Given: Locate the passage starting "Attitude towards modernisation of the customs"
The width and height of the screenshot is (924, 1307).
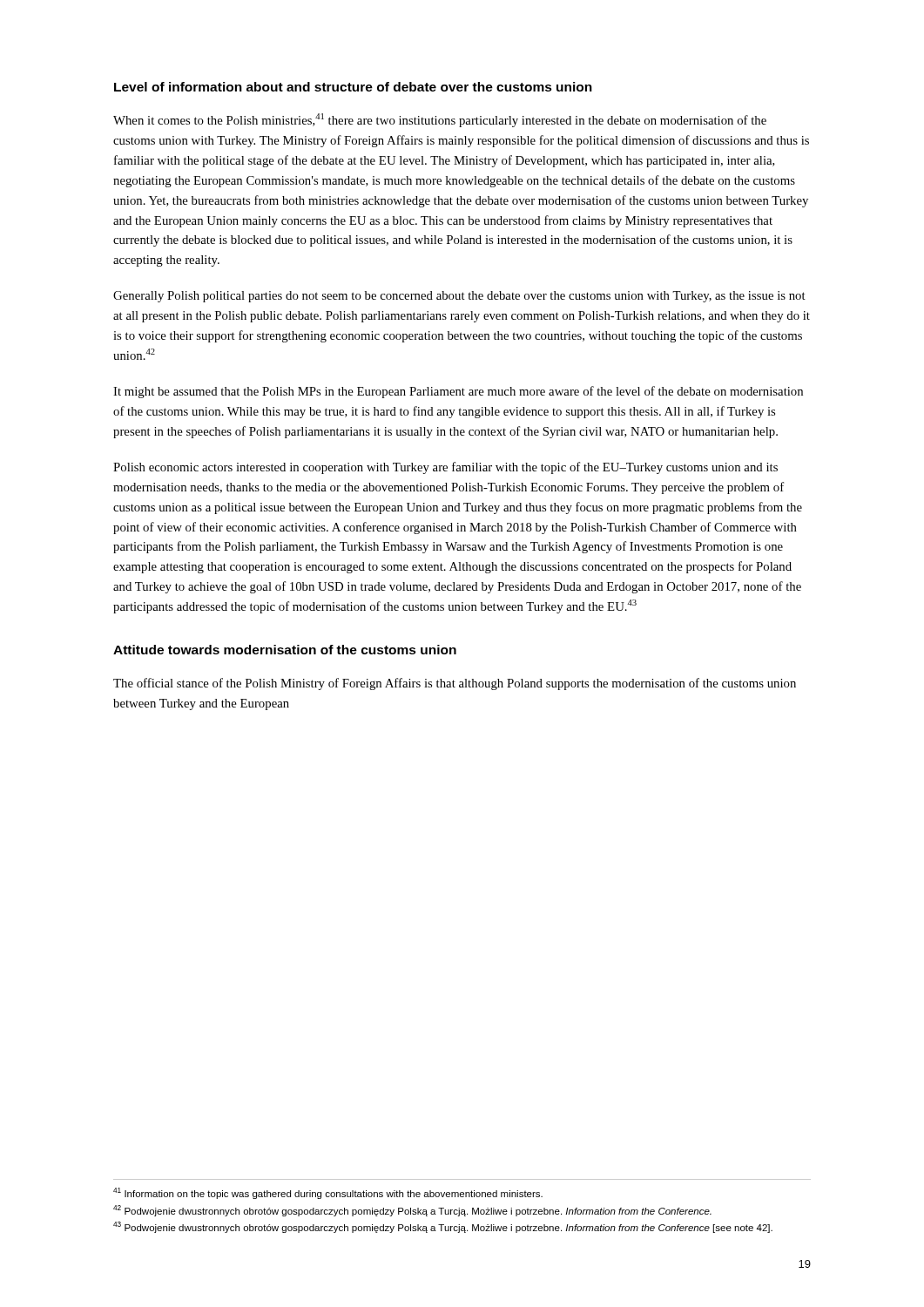Looking at the screenshot, I should 285,650.
